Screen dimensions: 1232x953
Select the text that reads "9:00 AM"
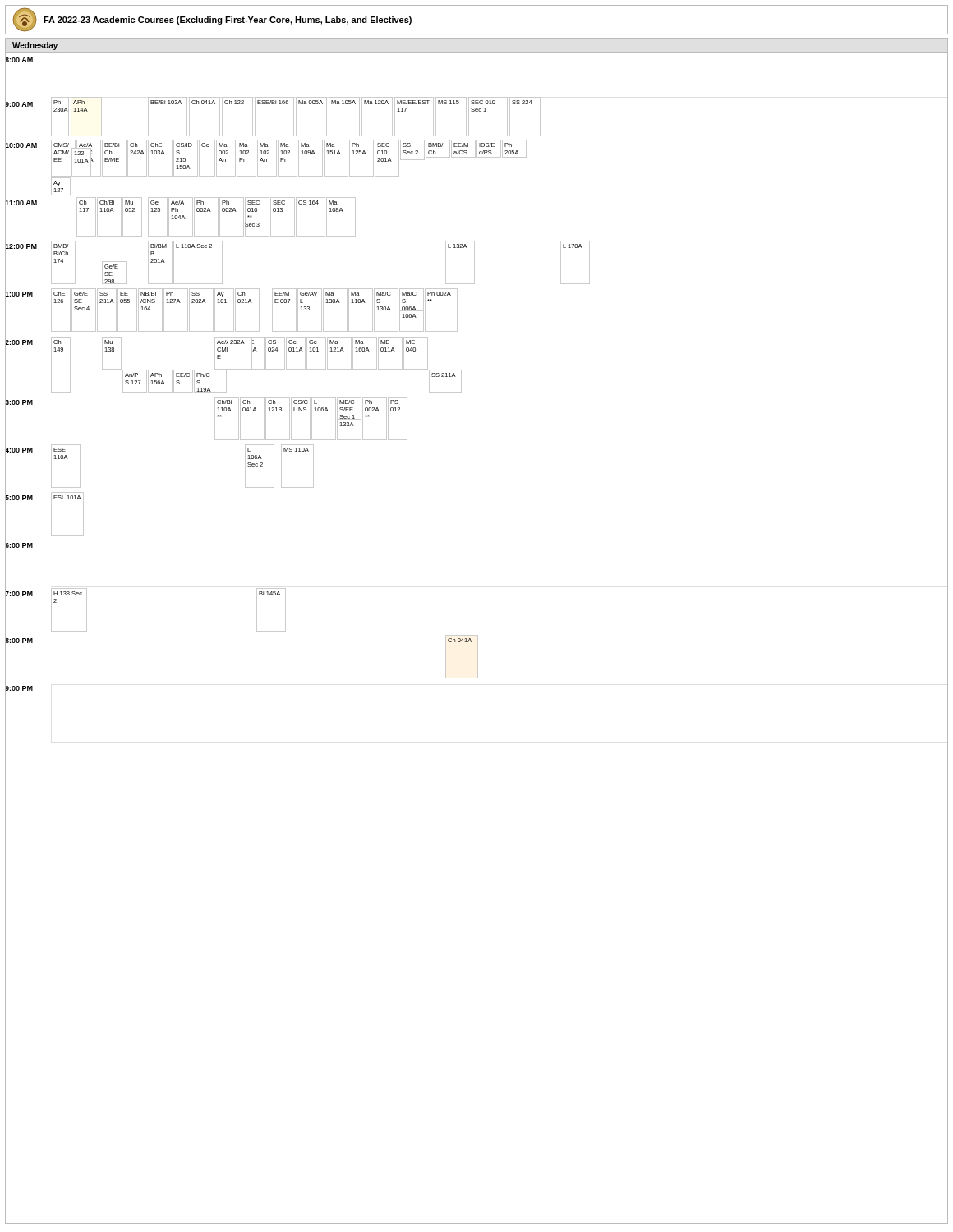click(x=19, y=104)
